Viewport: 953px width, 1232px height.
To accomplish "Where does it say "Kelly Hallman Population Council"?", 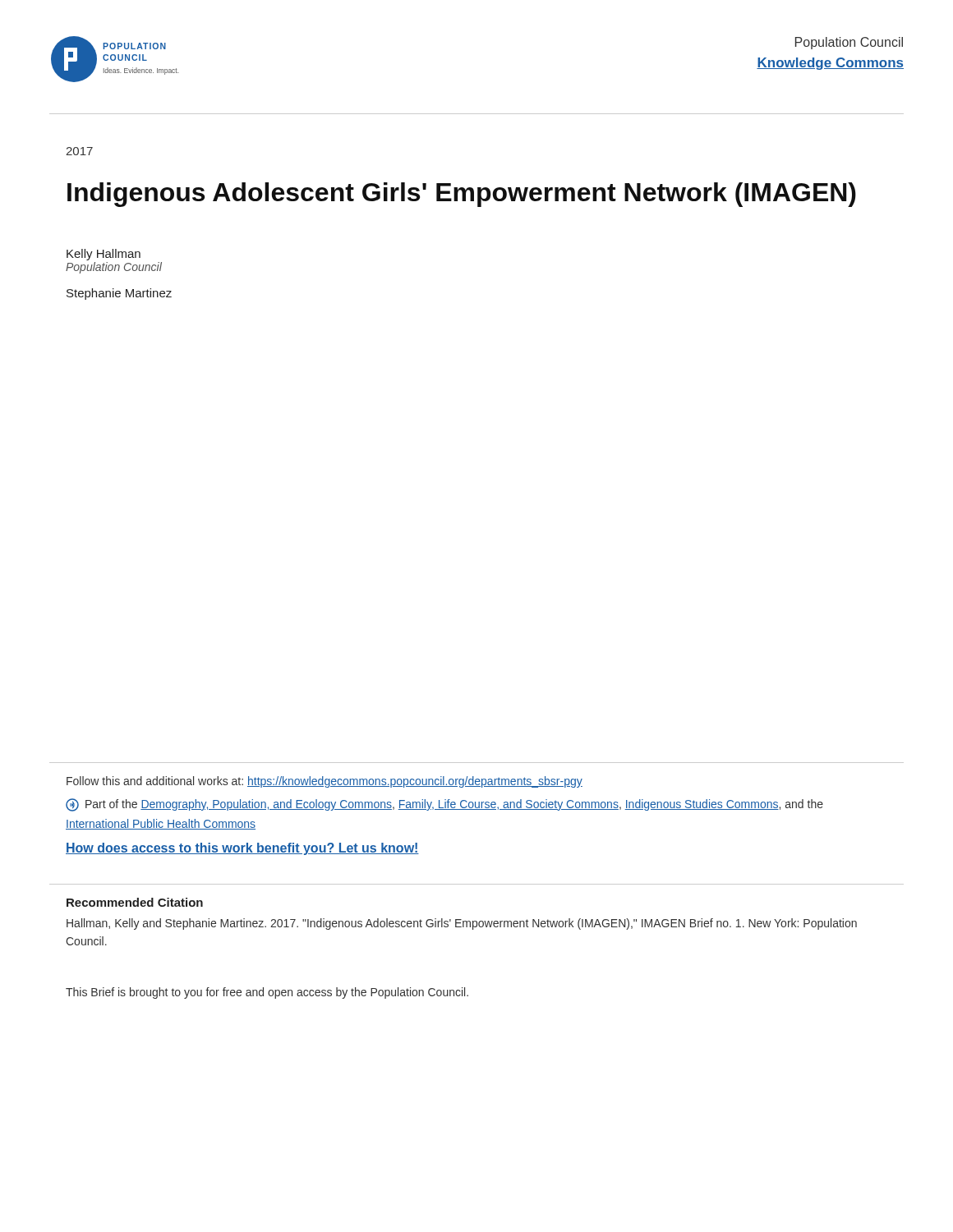I will (114, 260).
